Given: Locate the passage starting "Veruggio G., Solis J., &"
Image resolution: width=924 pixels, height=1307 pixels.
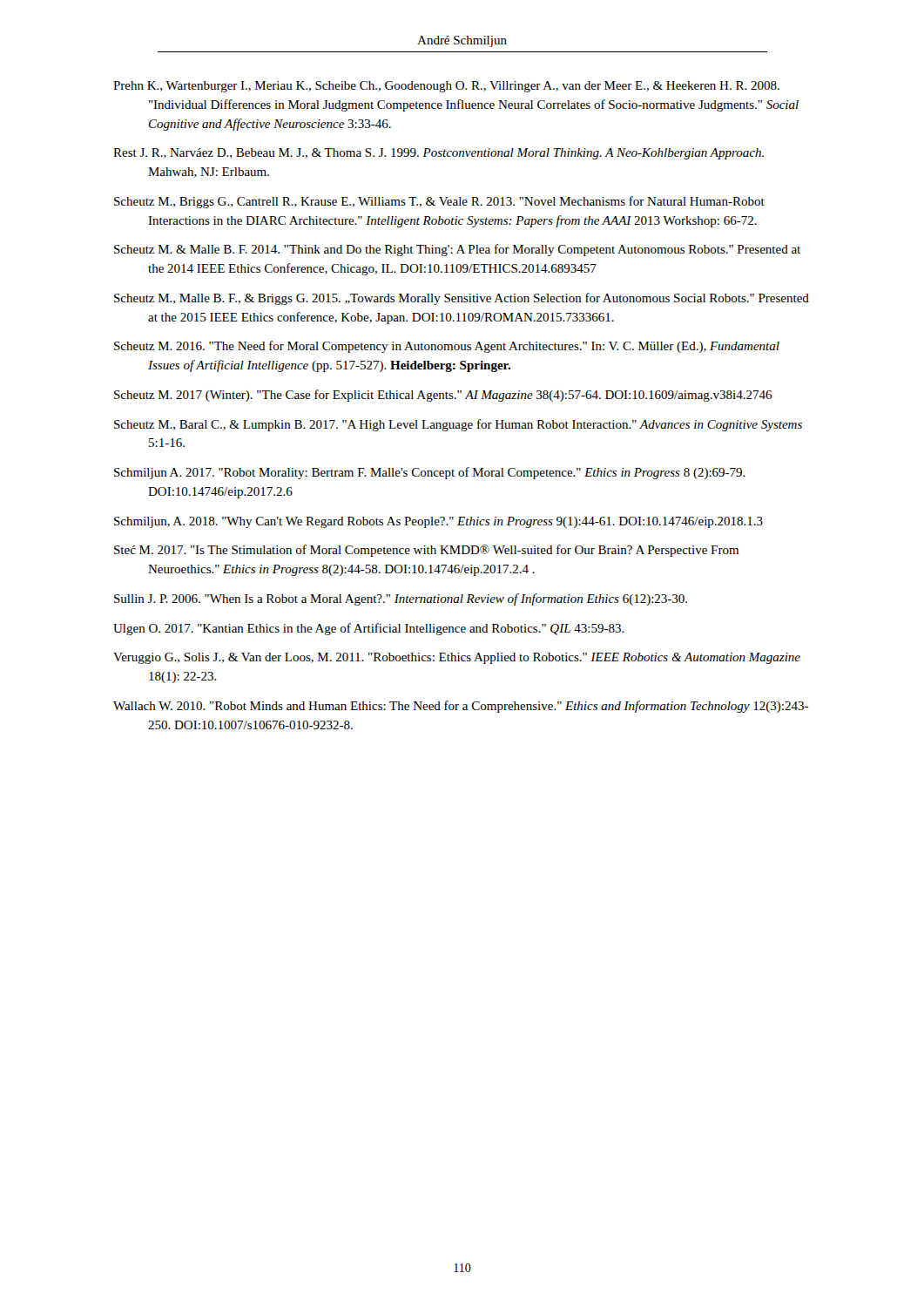Looking at the screenshot, I should coord(462,667).
